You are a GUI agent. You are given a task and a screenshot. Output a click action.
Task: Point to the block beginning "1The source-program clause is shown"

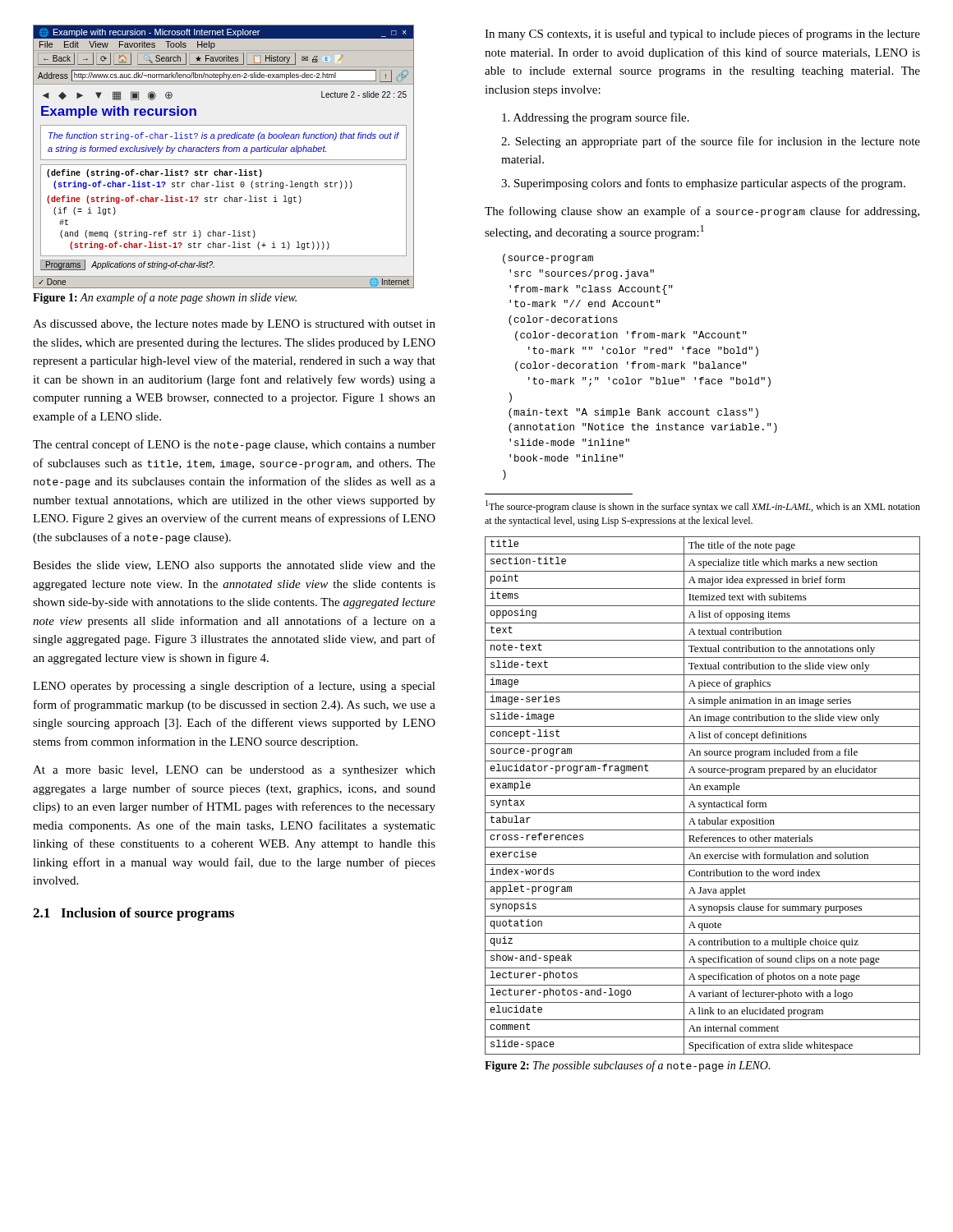click(x=702, y=513)
